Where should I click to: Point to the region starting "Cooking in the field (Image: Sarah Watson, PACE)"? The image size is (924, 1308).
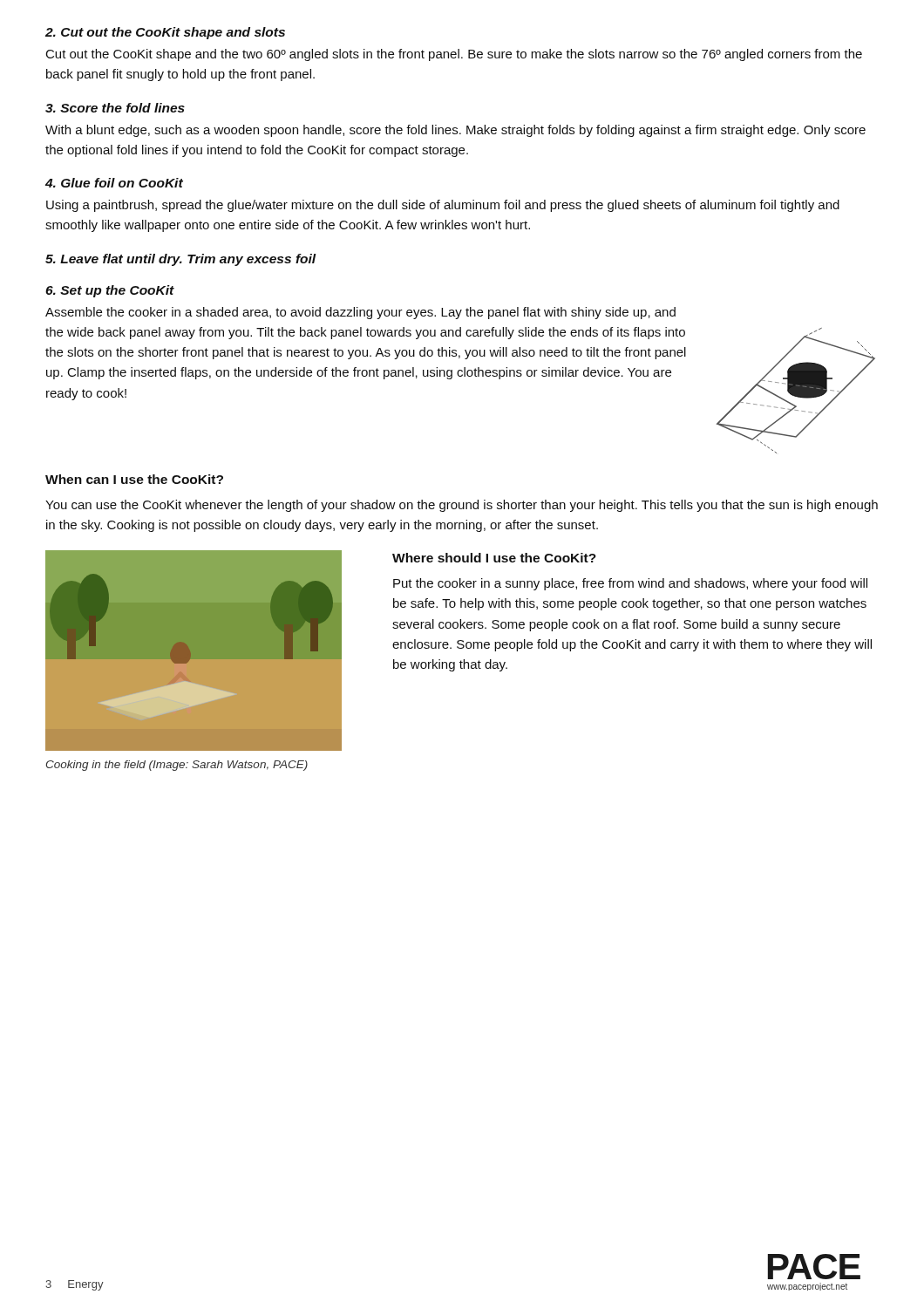[x=177, y=764]
